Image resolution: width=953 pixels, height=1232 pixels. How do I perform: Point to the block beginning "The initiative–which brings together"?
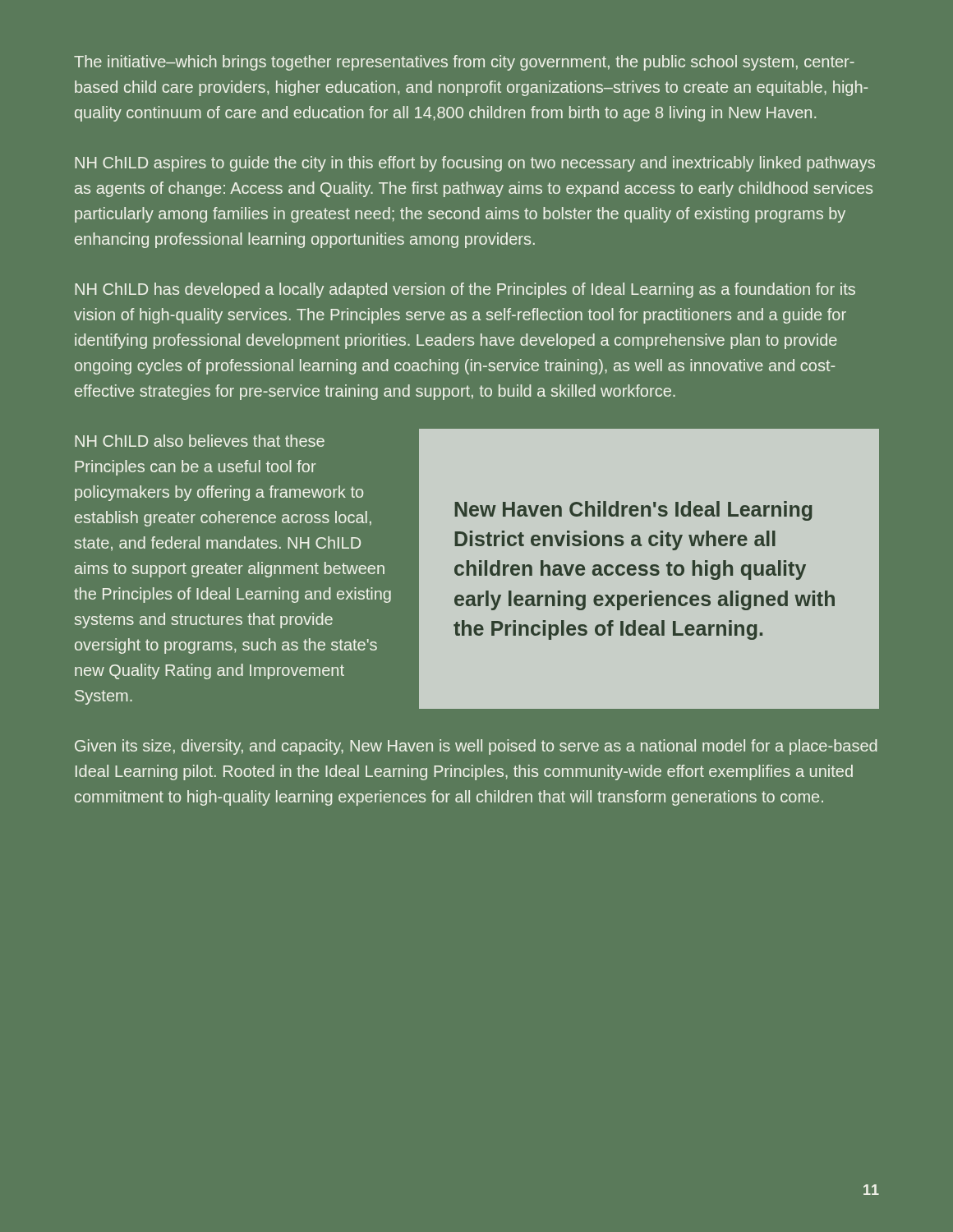[471, 87]
